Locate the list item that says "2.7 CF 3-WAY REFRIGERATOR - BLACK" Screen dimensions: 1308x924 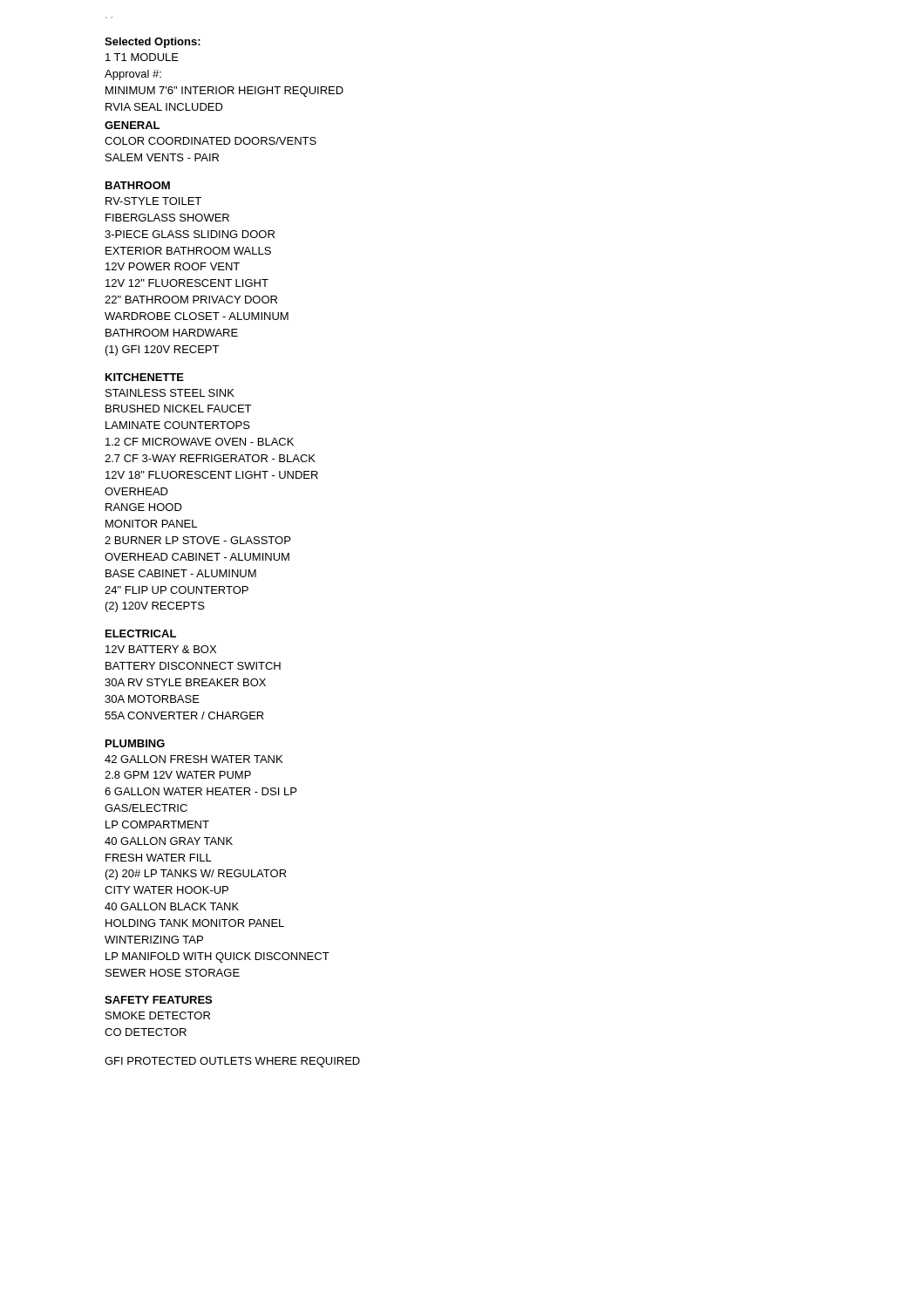pyautogui.click(x=210, y=458)
